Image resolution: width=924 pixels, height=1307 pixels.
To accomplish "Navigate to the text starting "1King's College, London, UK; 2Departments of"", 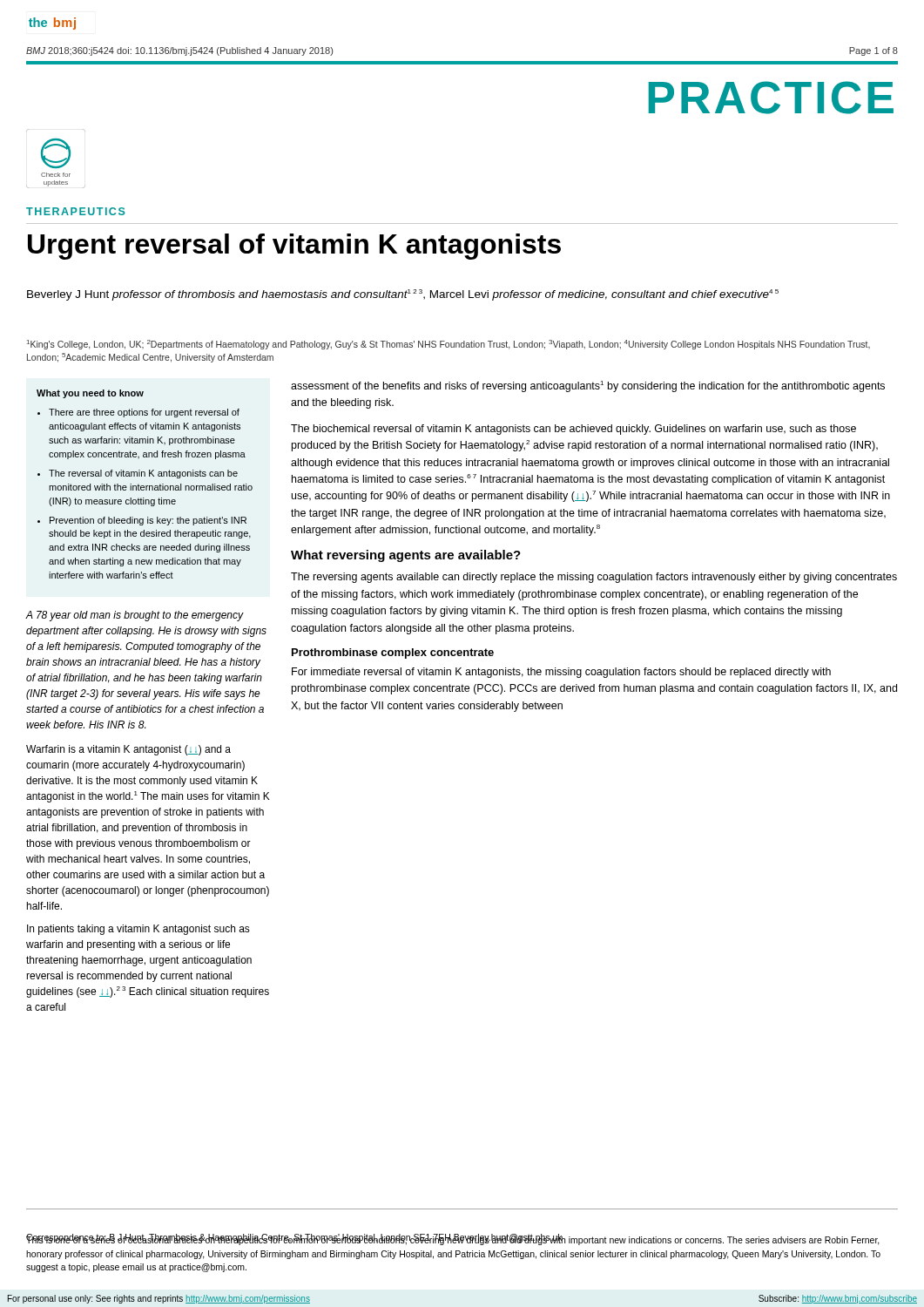I will click(448, 350).
